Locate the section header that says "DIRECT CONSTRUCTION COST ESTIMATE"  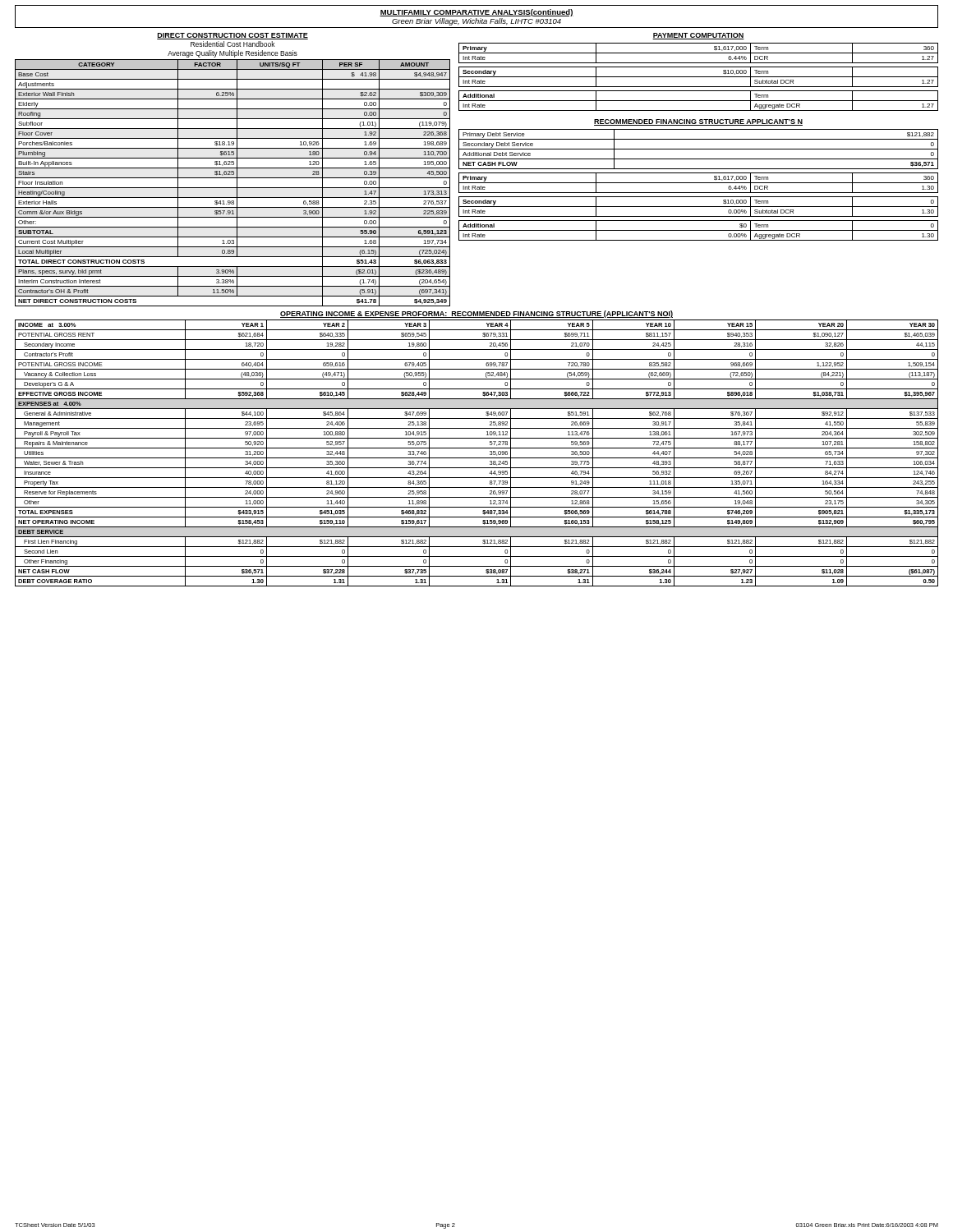232,35
